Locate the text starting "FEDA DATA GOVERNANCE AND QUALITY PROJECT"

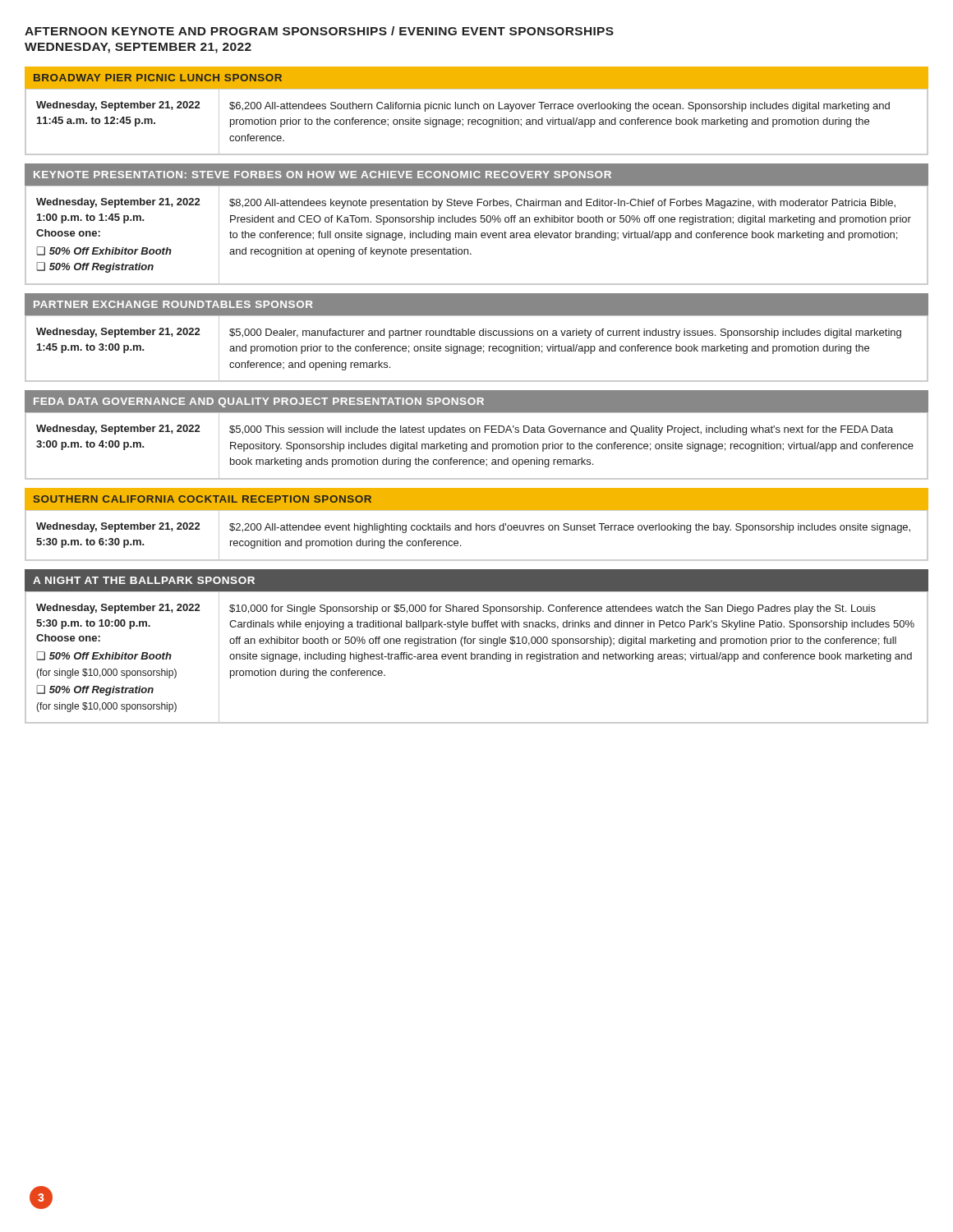pos(259,402)
